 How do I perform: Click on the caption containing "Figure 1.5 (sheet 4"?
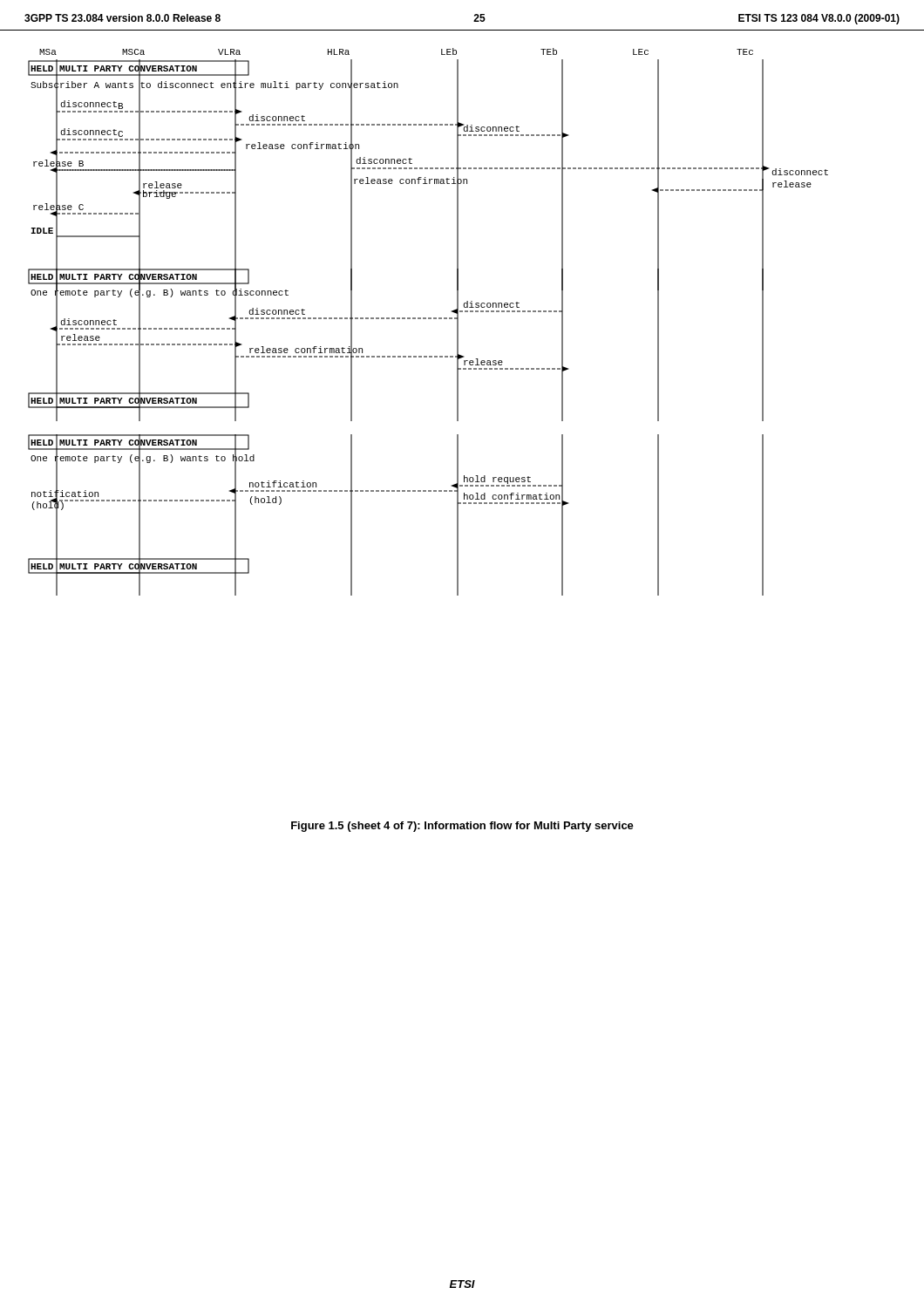[x=462, y=825]
